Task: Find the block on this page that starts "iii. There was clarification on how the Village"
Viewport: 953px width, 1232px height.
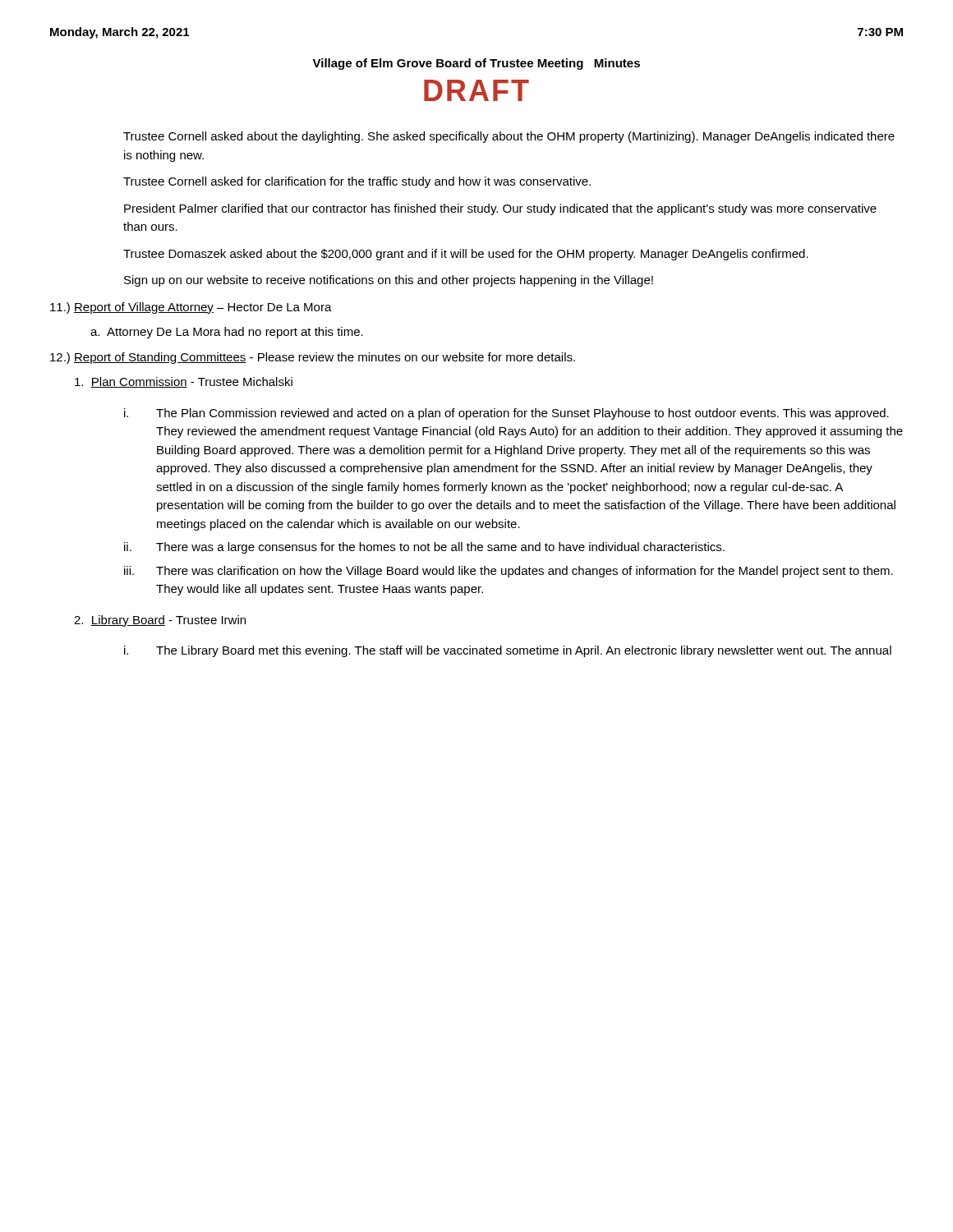Action: click(x=513, y=580)
